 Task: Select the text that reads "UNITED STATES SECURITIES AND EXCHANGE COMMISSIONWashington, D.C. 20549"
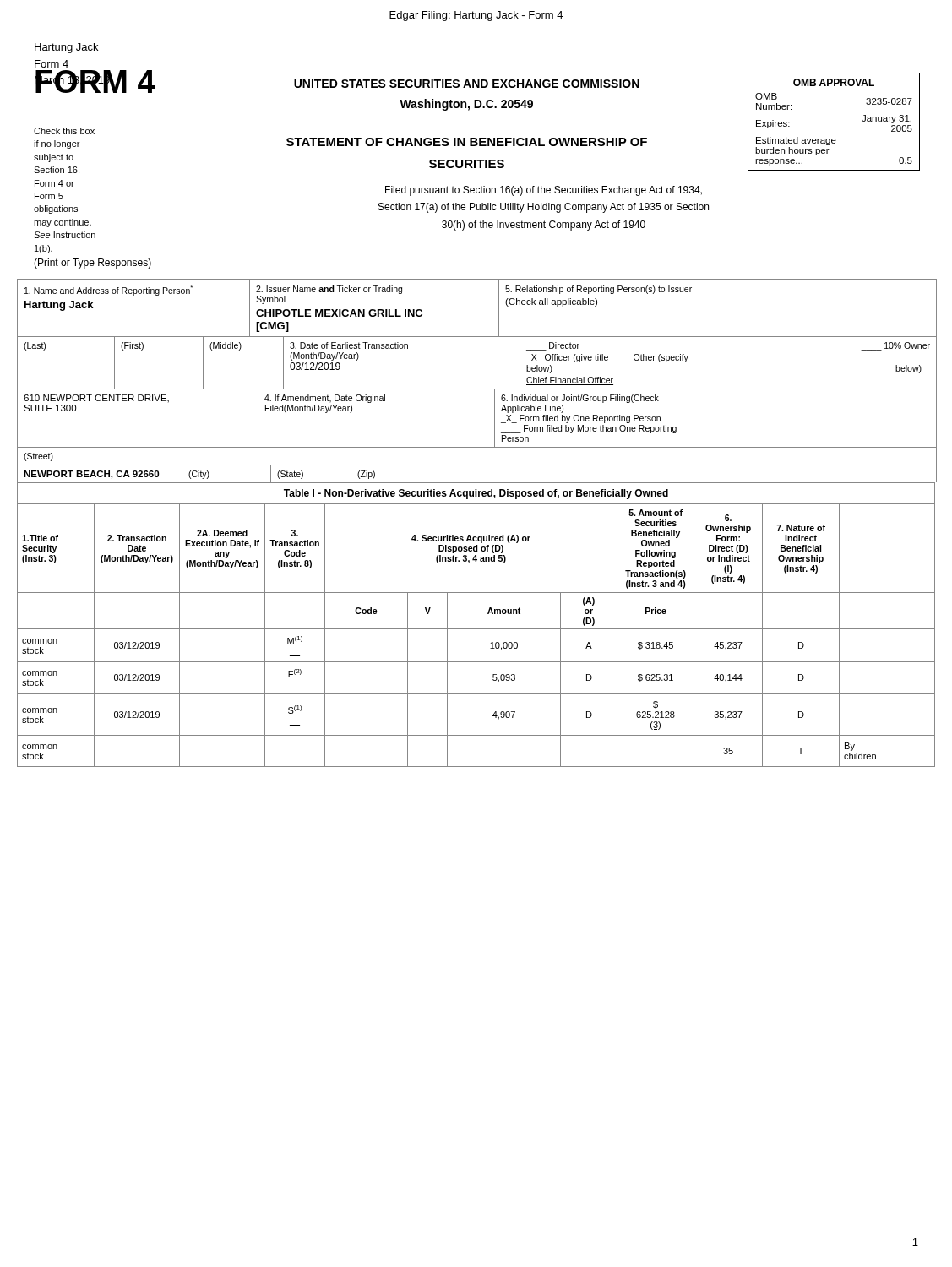click(467, 94)
